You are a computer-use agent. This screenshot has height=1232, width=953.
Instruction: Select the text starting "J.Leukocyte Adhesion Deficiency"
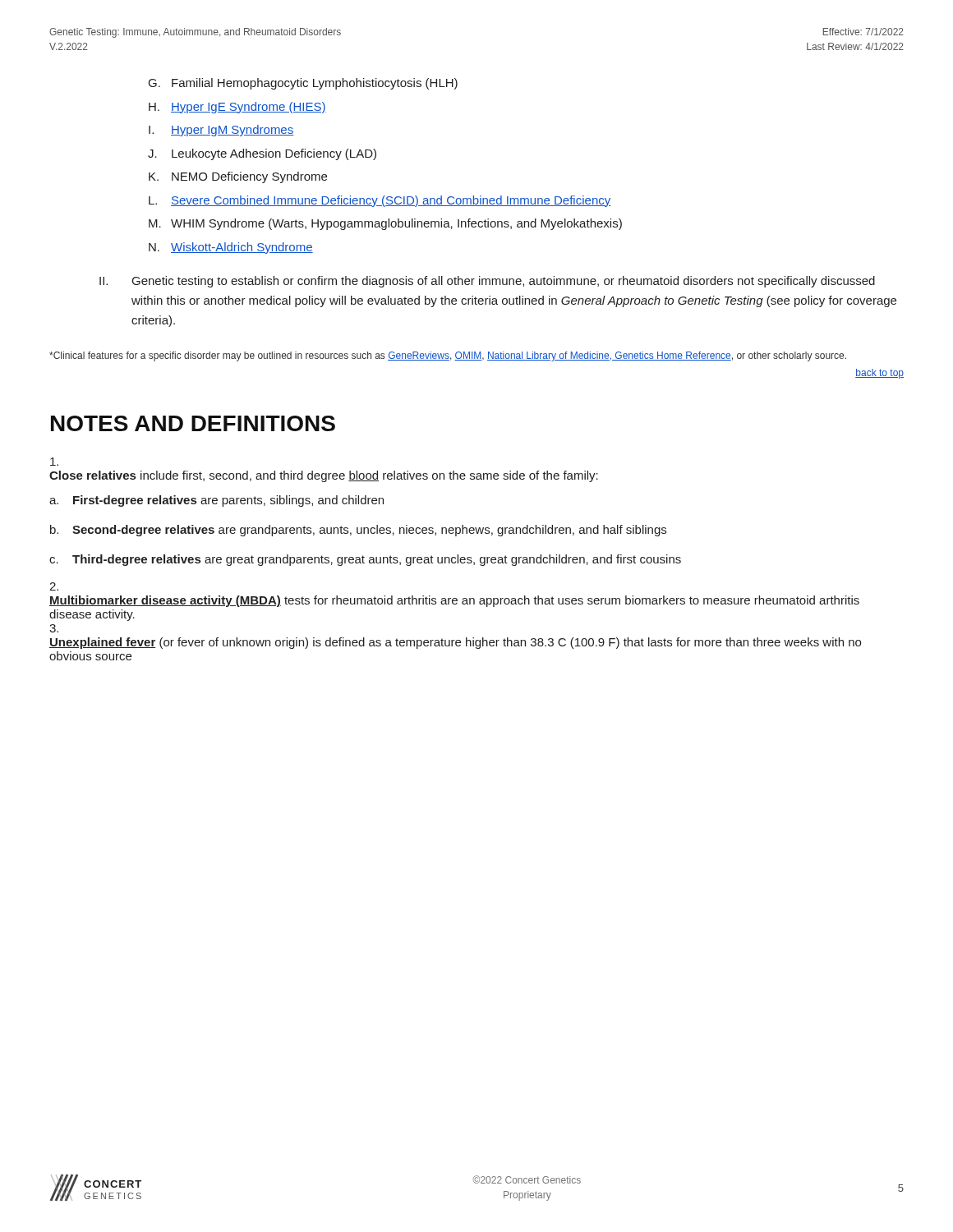262,154
